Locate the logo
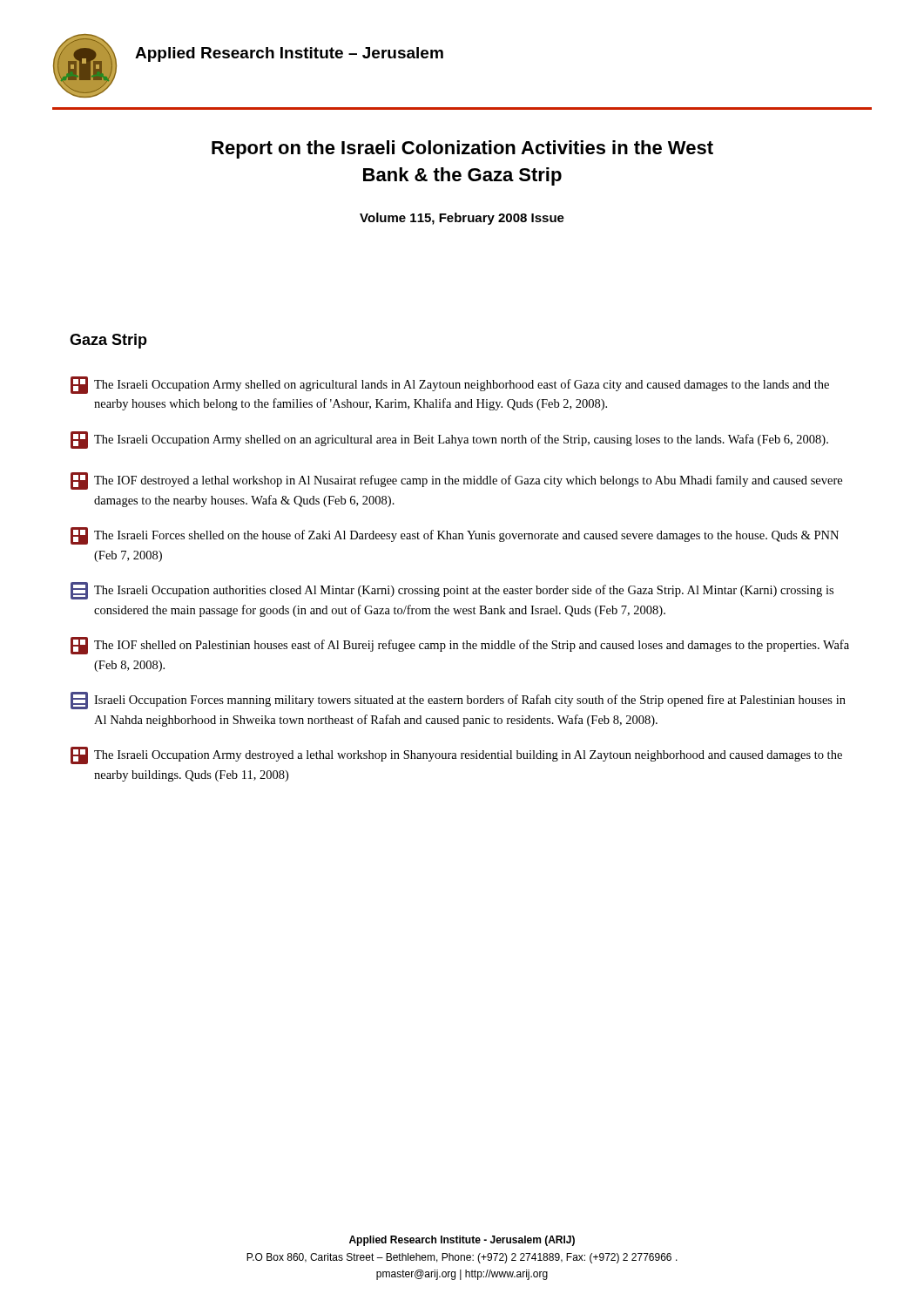The image size is (924, 1307). point(85,66)
